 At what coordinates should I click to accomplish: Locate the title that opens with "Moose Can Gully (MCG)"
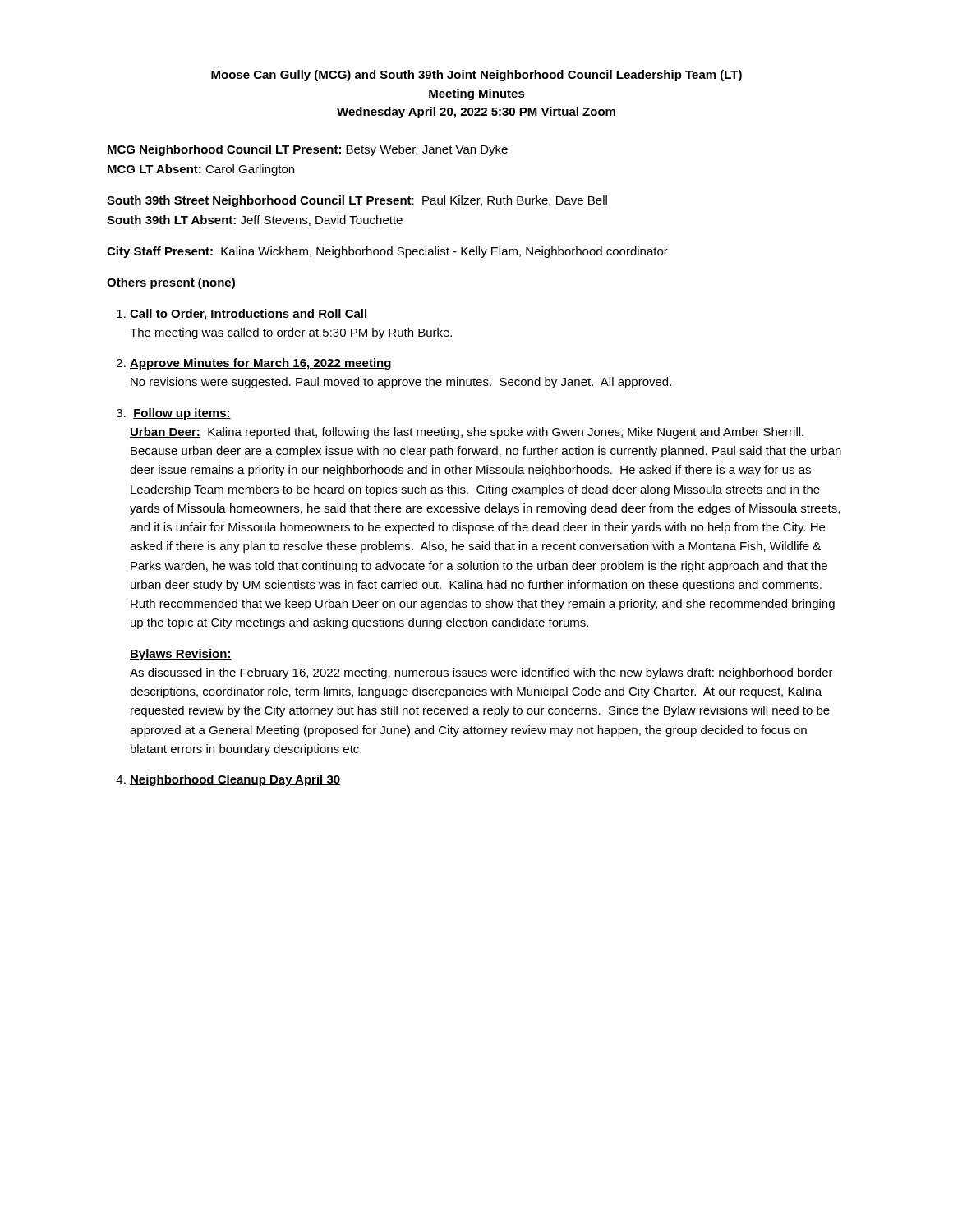(476, 93)
